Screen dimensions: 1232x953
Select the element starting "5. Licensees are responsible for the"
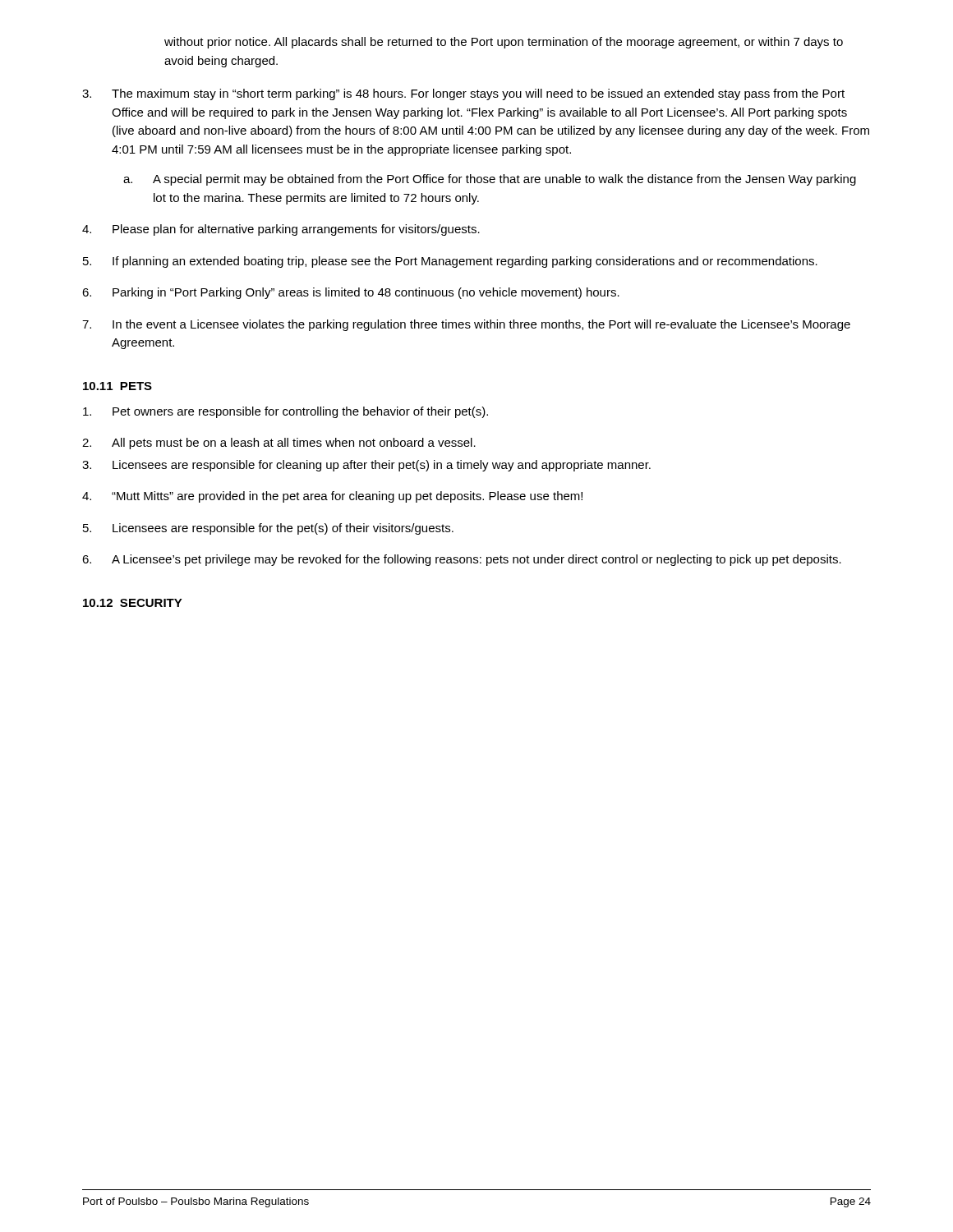[x=268, y=529]
